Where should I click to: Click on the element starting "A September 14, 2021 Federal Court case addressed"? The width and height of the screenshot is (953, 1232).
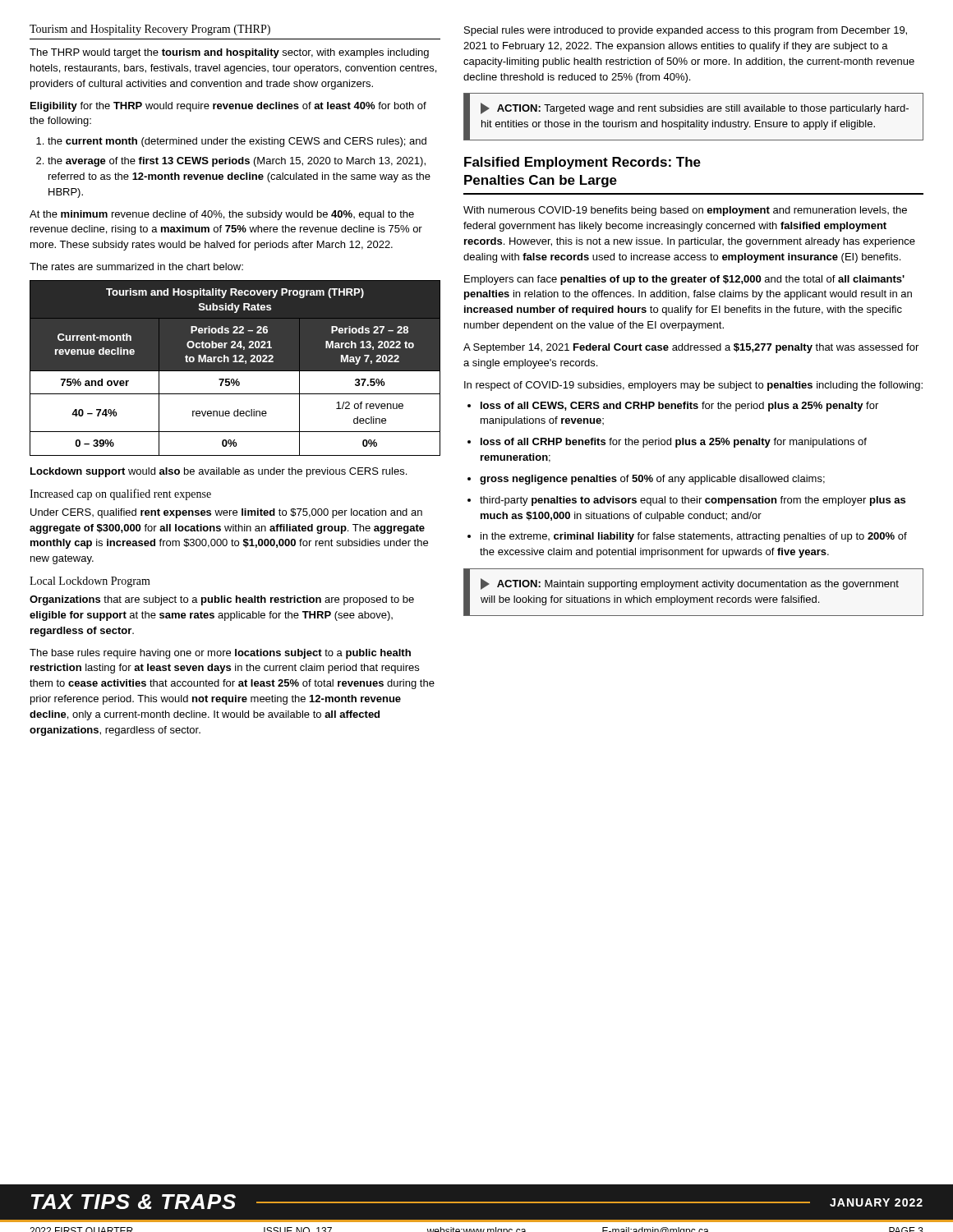point(691,355)
